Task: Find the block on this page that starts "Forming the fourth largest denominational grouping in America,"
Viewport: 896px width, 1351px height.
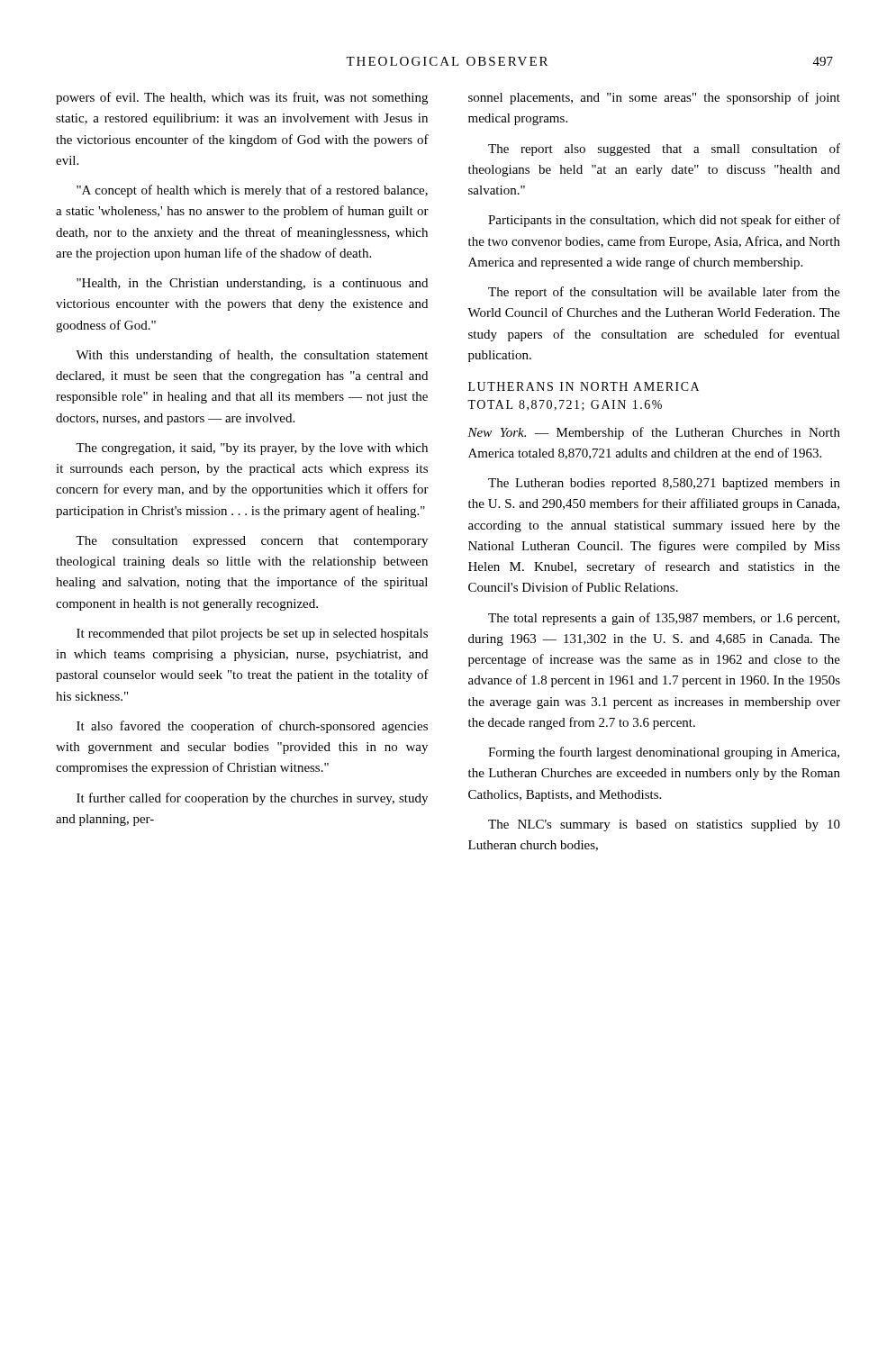Action: [654, 774]
